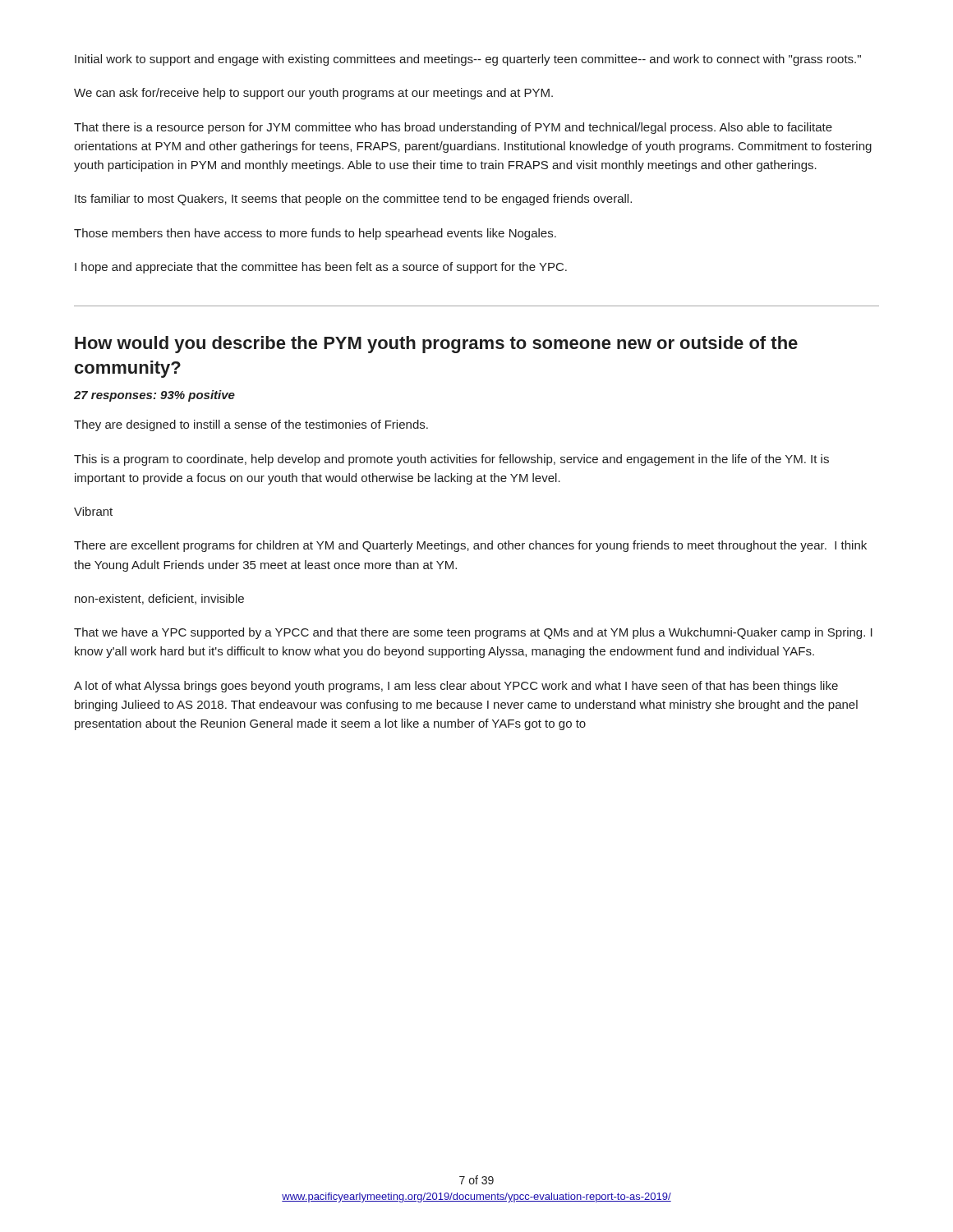Viewport: 953px width, 1232px height.
Task: Find the block on this page that starts "We can ask"
Action: point(314,93)
